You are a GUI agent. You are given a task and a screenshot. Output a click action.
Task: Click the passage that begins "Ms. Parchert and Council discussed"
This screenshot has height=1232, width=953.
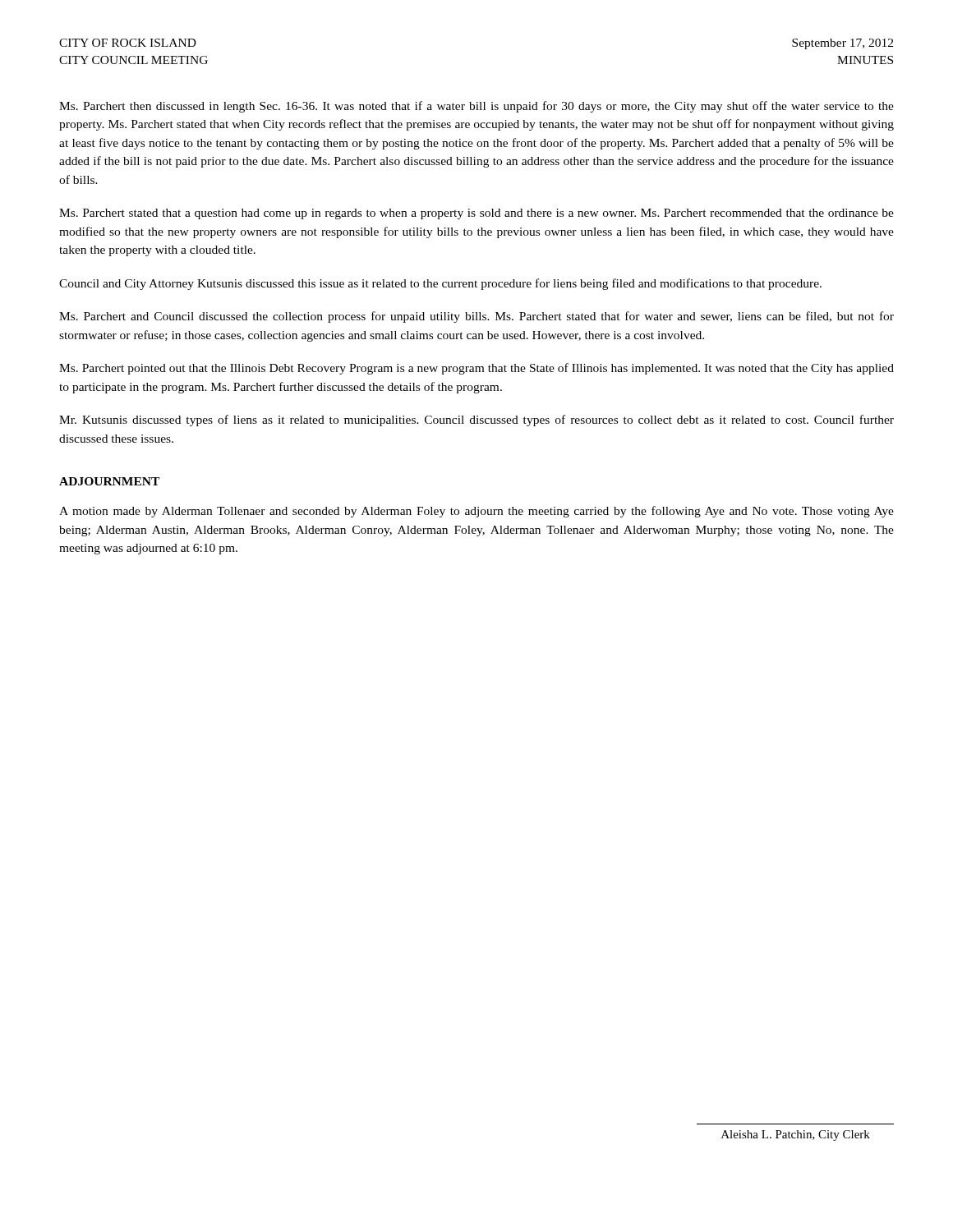(476, 325)
